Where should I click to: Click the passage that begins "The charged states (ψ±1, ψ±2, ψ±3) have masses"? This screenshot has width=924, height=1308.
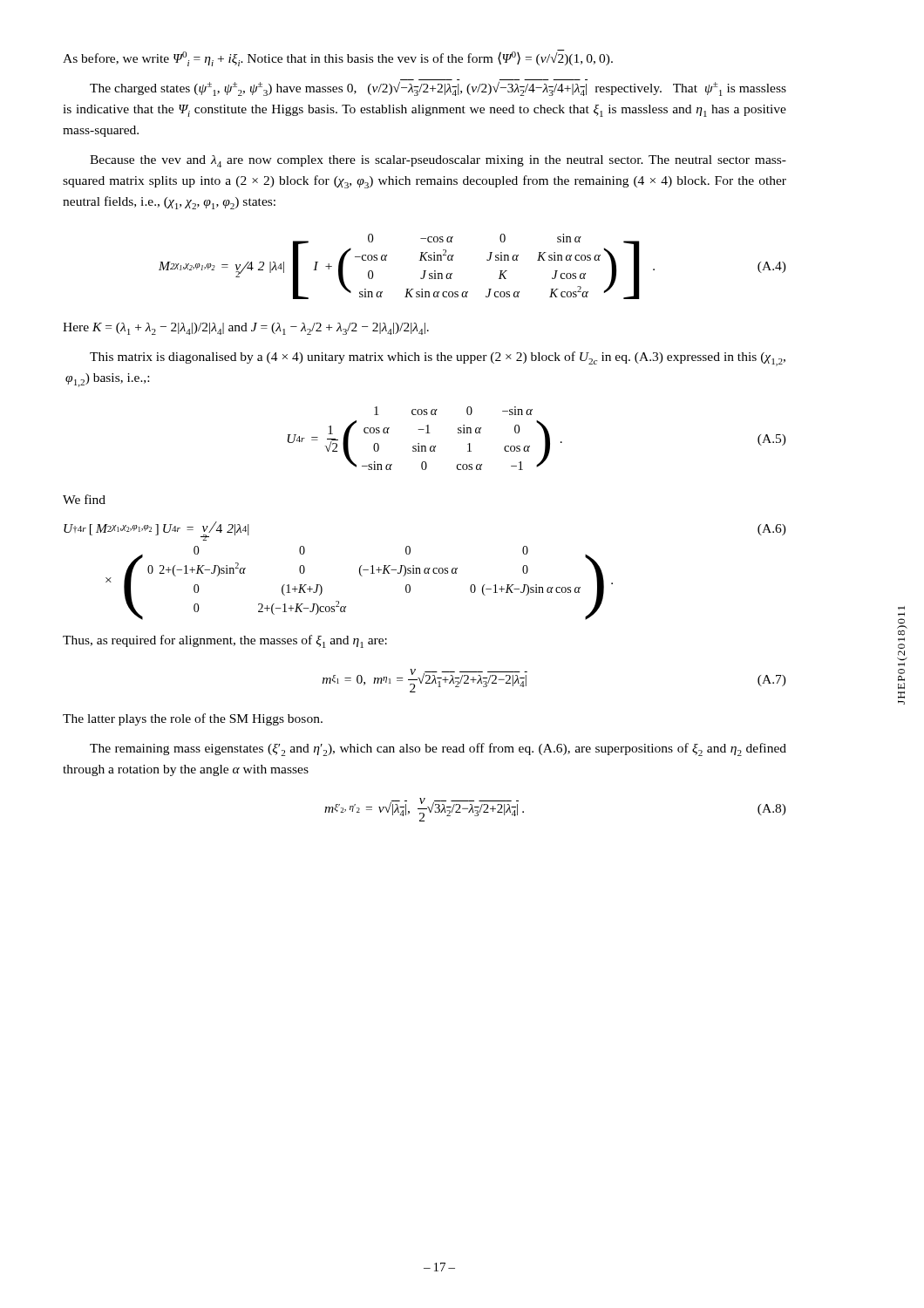coord(424,109)
